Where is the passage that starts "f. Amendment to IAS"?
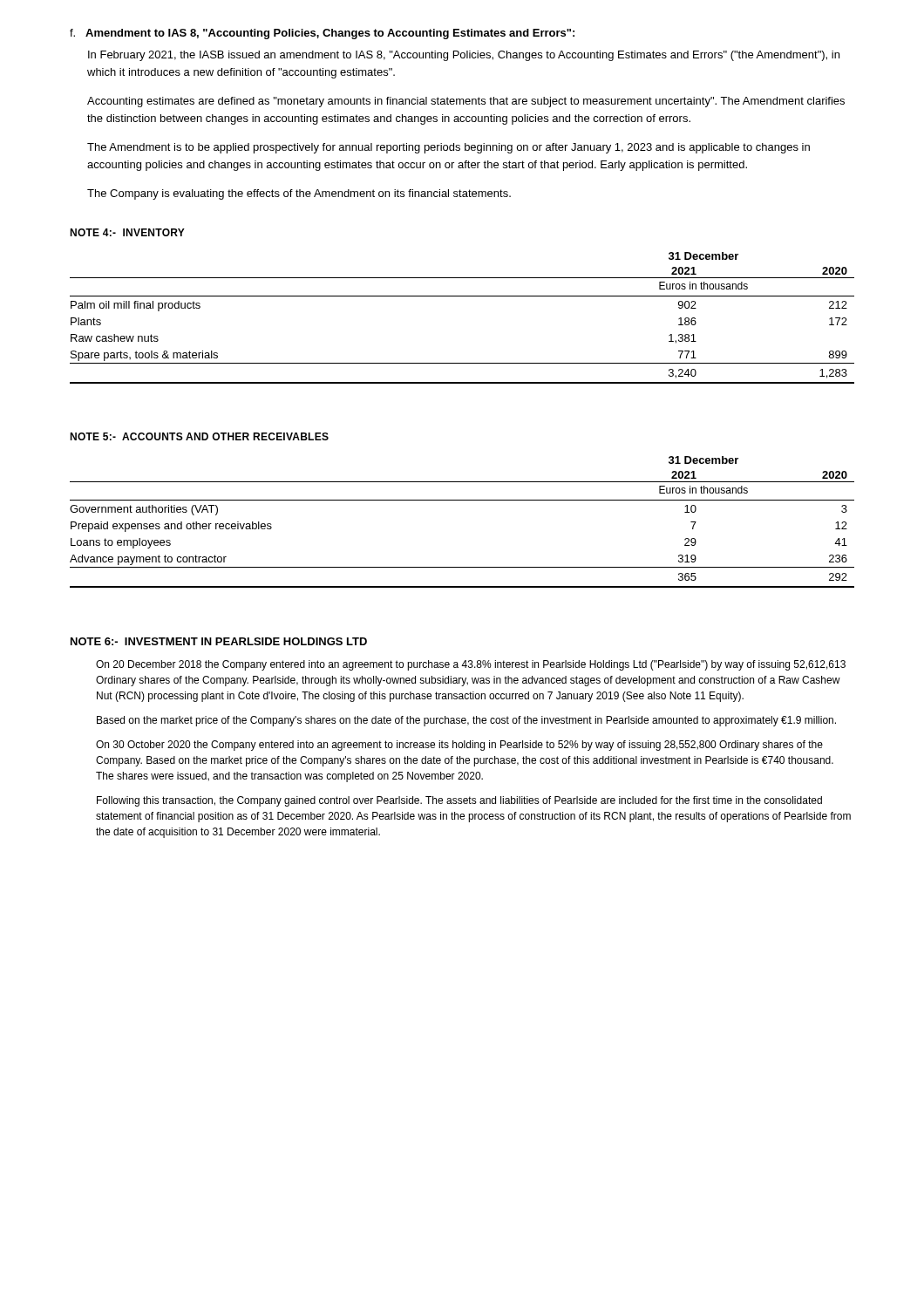This screenshot has width=924, height=1308. click(x=462, y=33)
